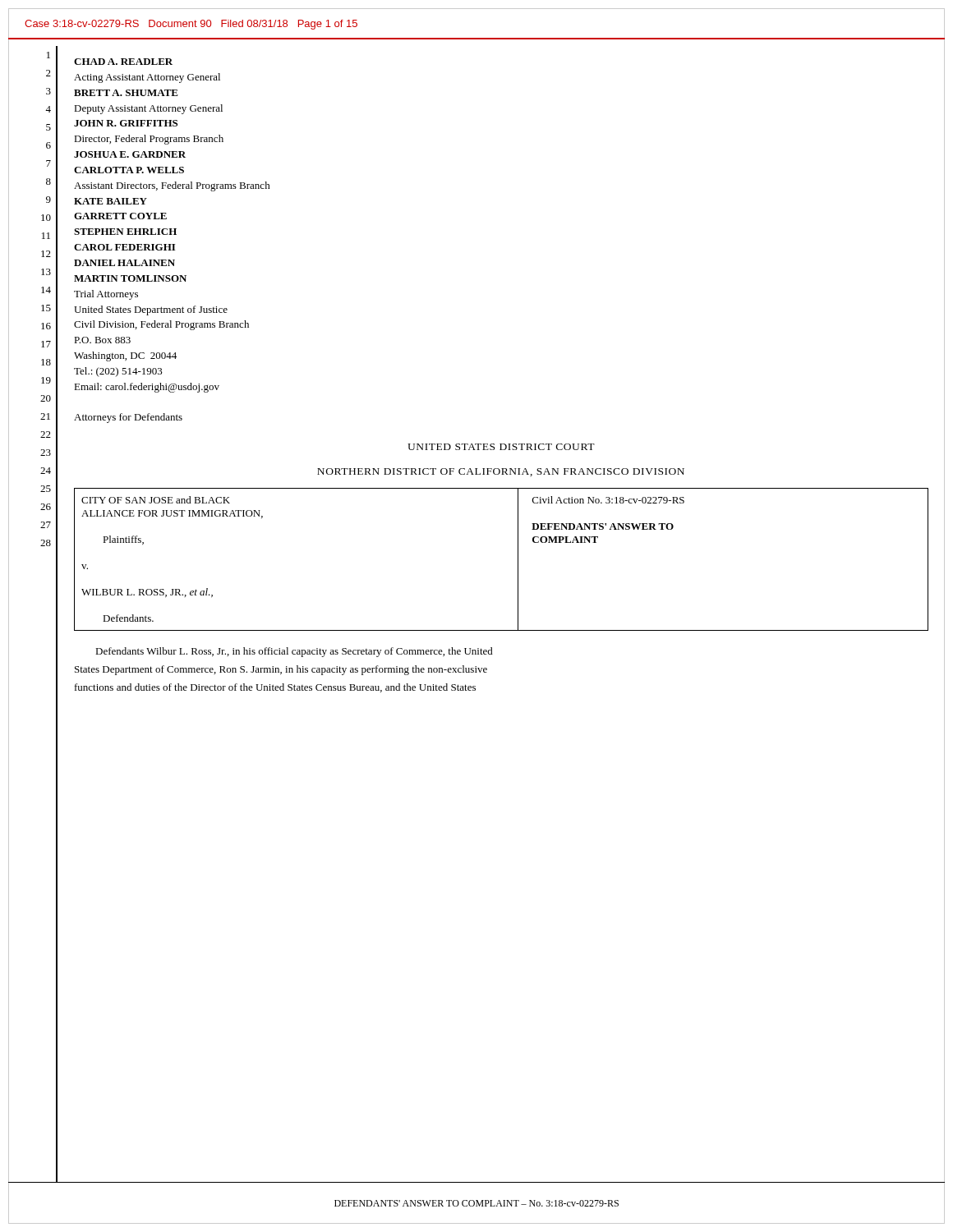Navigate to the text starting "States Department of Commerce, Ron"
The width and height of the screenshot is (953, 1232).
281,669
